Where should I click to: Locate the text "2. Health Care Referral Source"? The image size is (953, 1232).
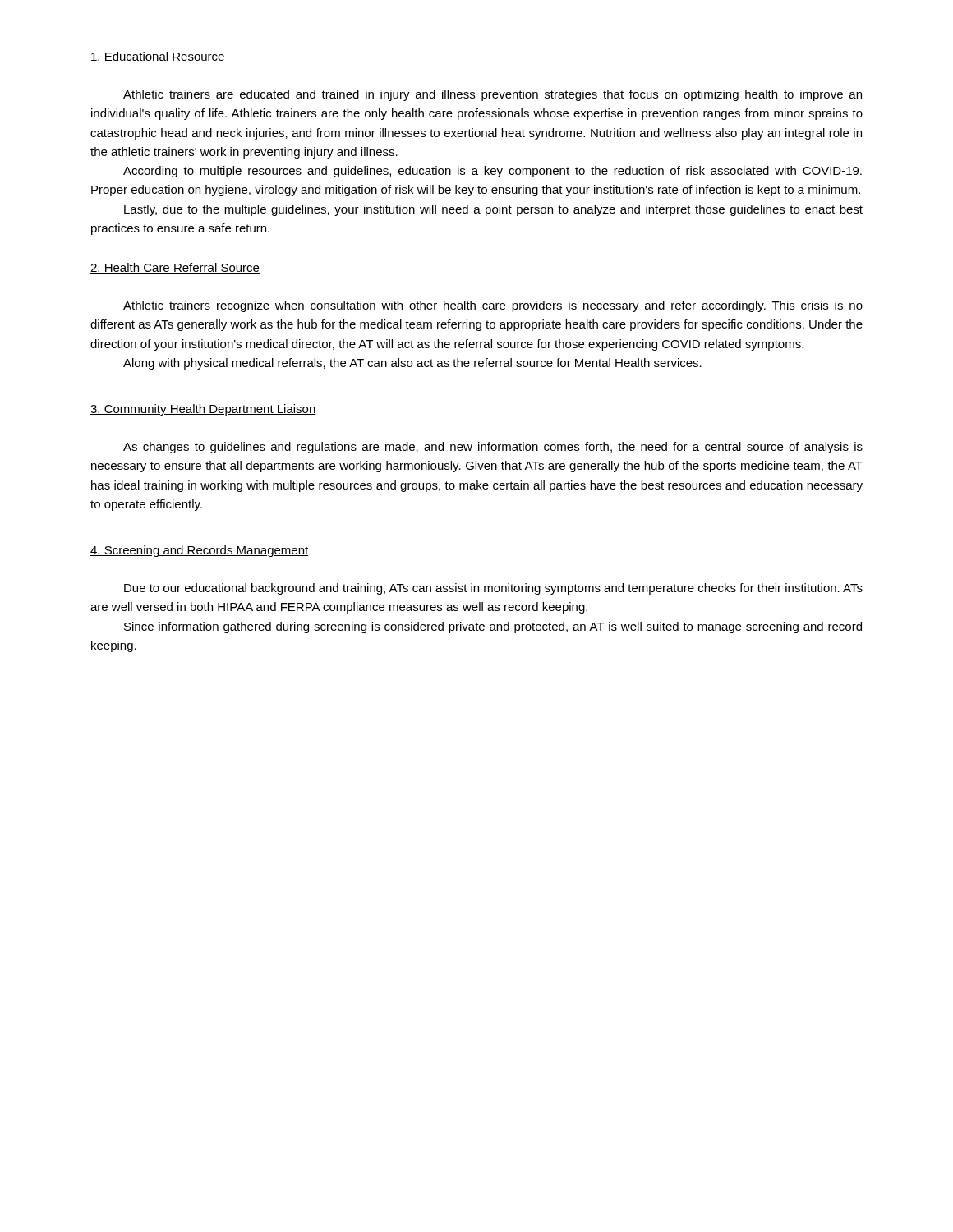[x=175, y=267]
